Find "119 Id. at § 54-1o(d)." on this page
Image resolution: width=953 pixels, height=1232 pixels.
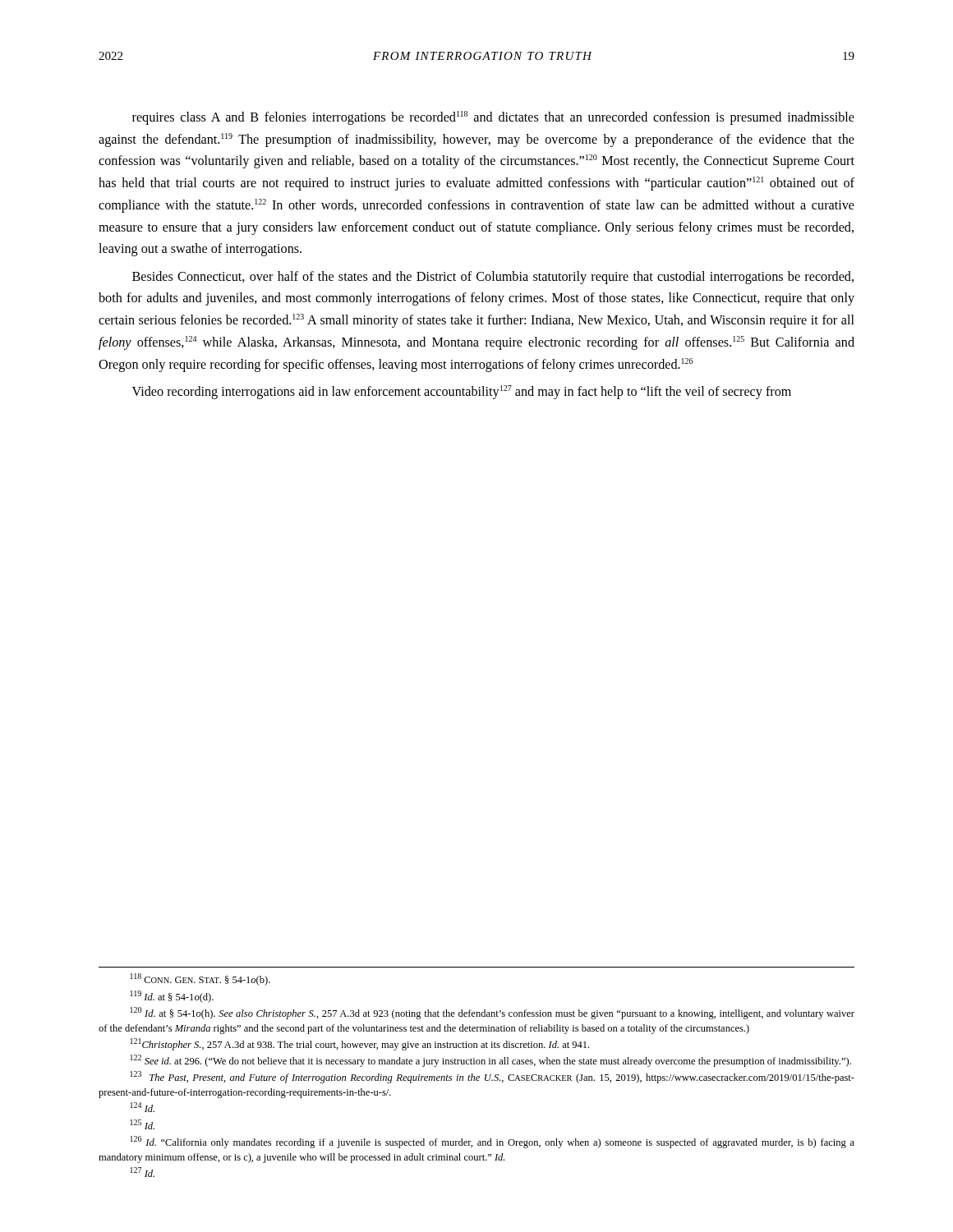[172, 996]
